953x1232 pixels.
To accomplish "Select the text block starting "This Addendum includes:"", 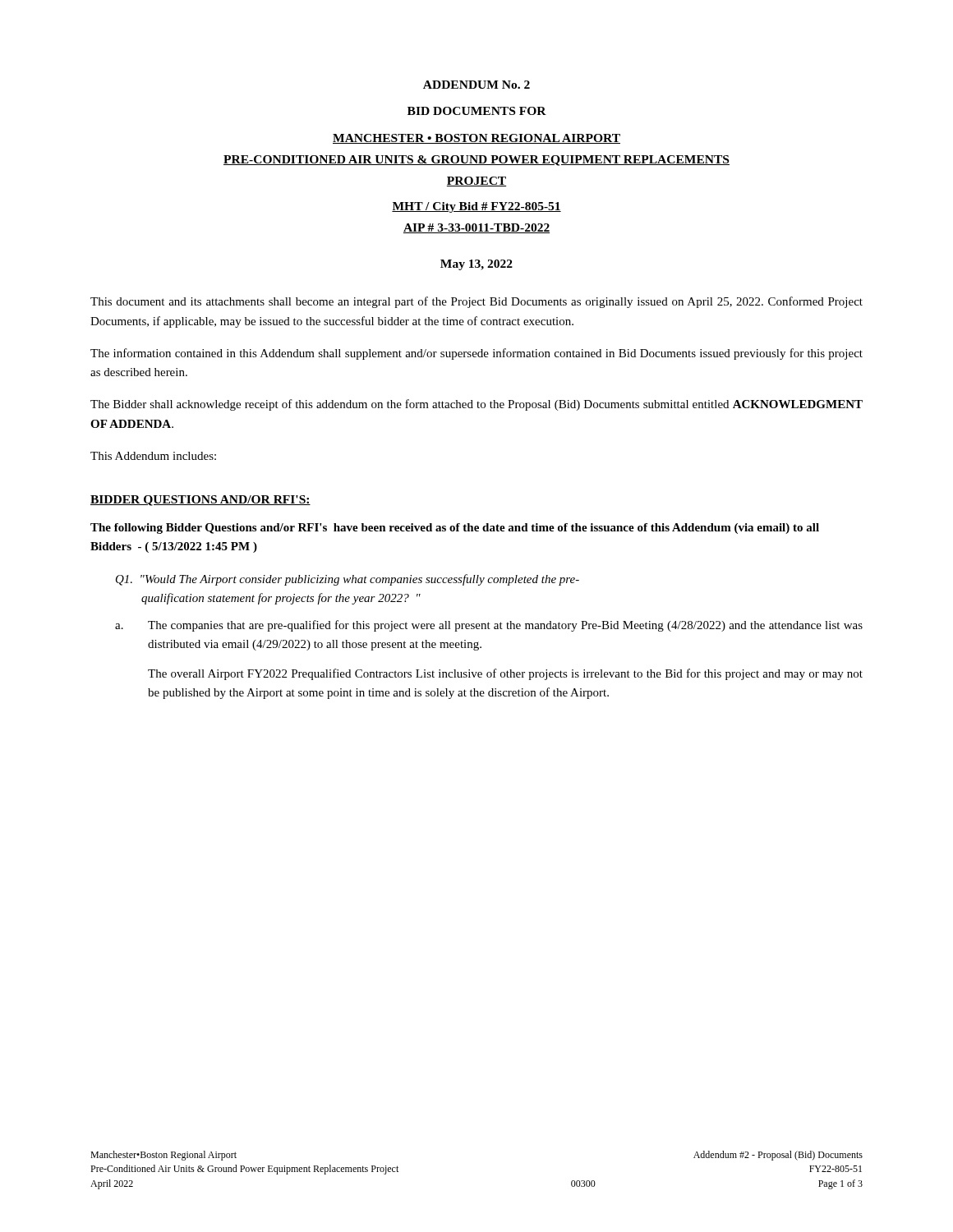I will tap(154, 456).
